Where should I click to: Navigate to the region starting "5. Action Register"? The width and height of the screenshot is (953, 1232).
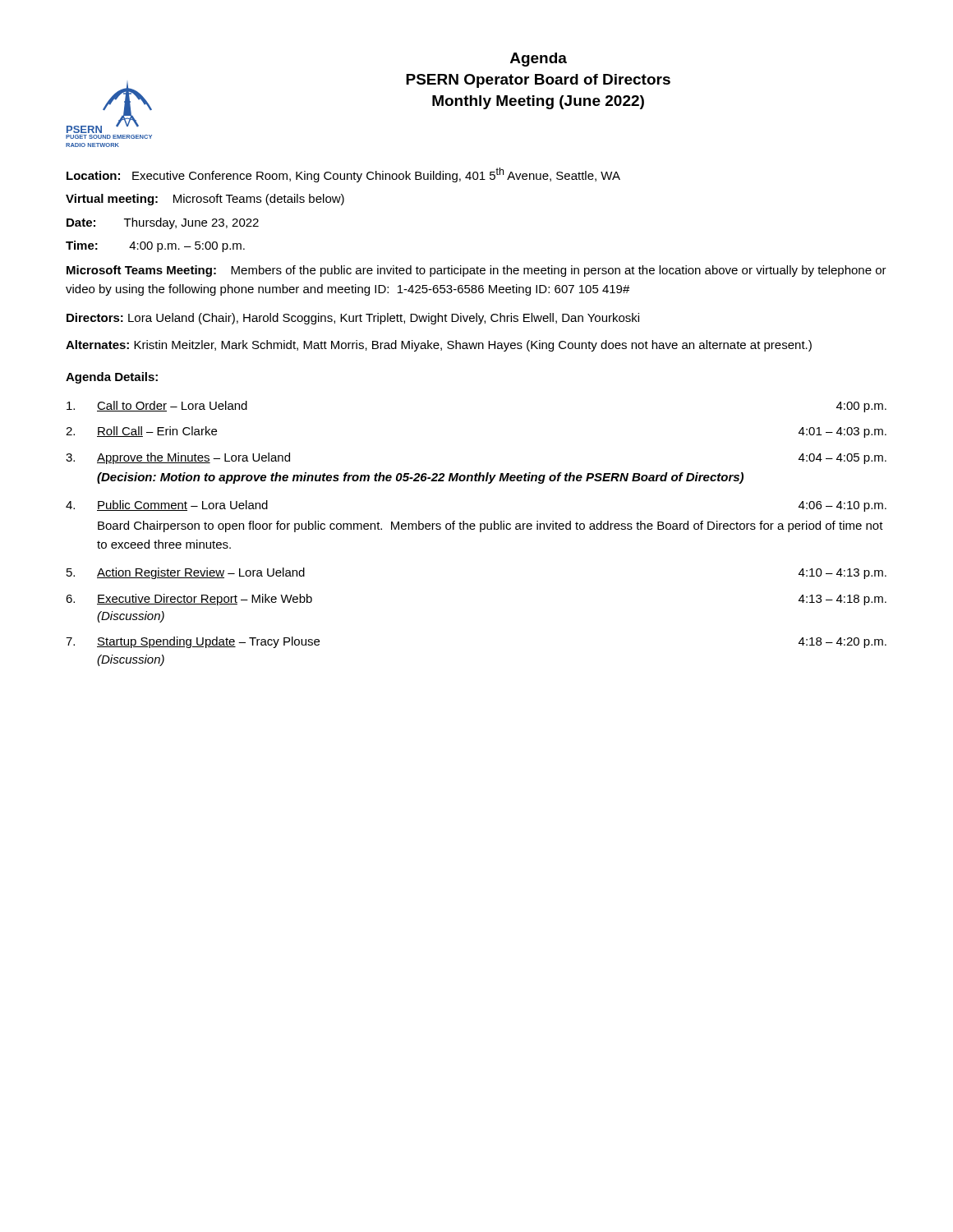[161, 573]
